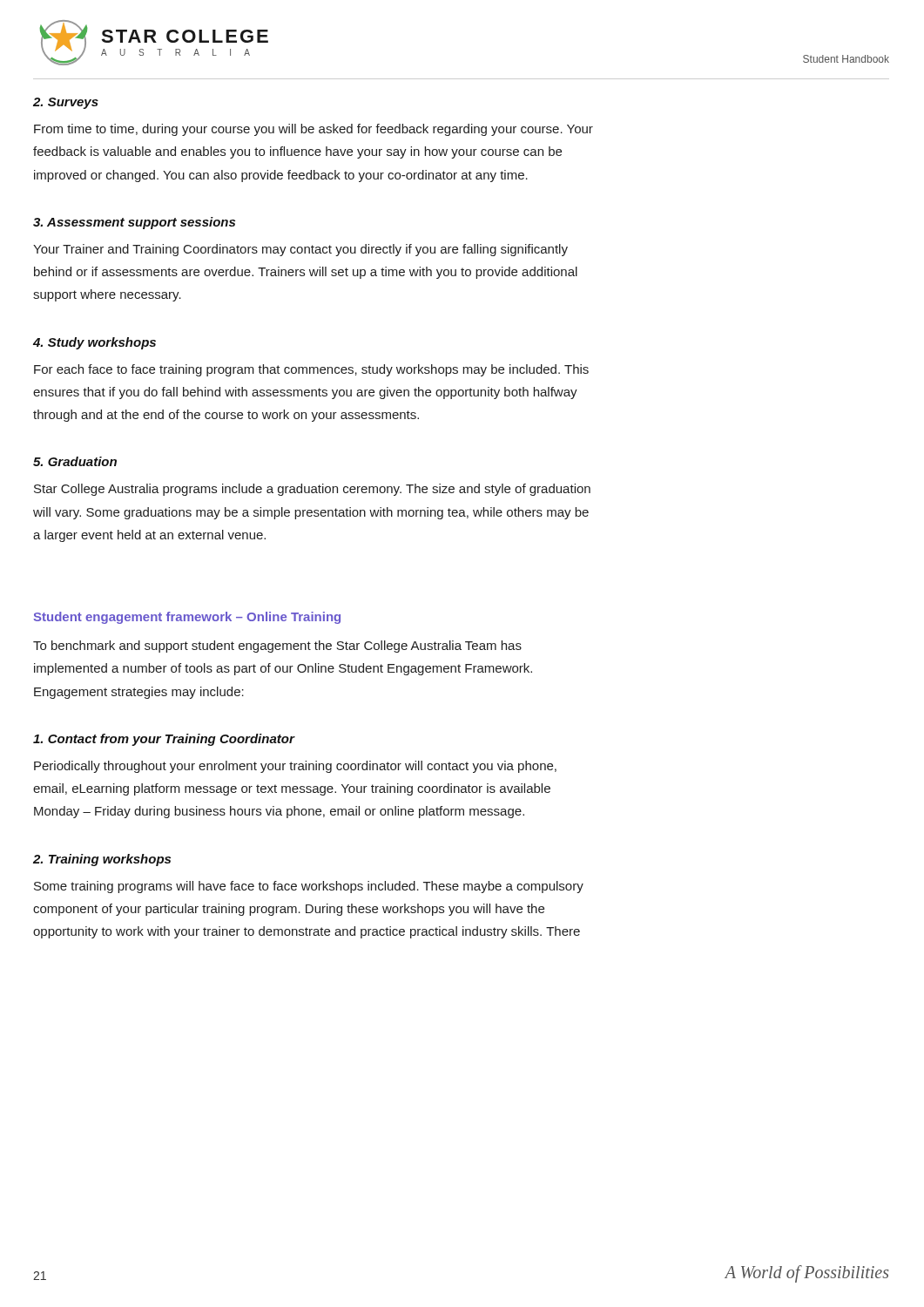The height and width of the screenshot is (1307, 924).
Task: Navigate to the passage starting "2. Surveys"
Action: point(66,101)
